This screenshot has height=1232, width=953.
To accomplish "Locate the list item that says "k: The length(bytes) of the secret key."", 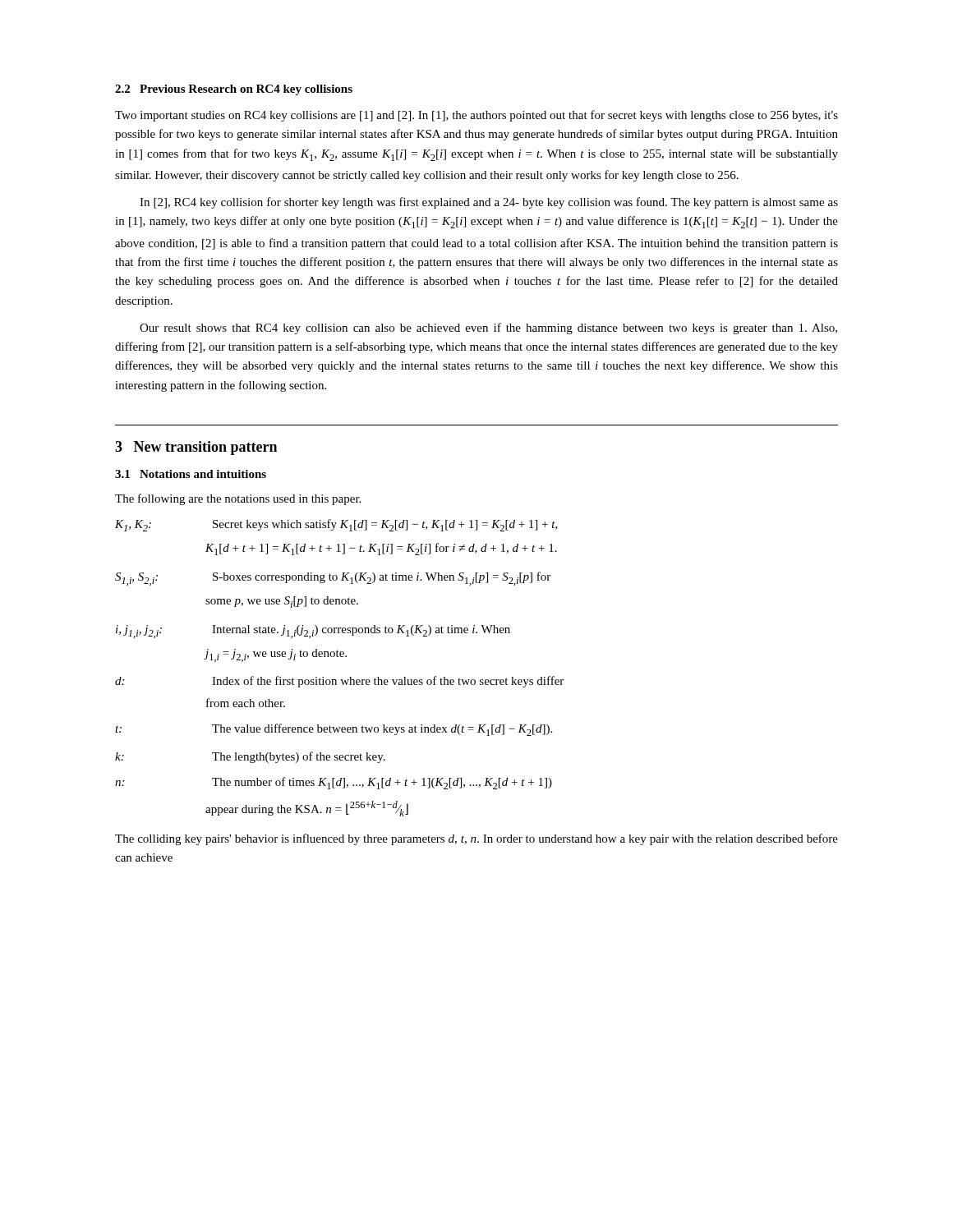I will tap(250, 757).
